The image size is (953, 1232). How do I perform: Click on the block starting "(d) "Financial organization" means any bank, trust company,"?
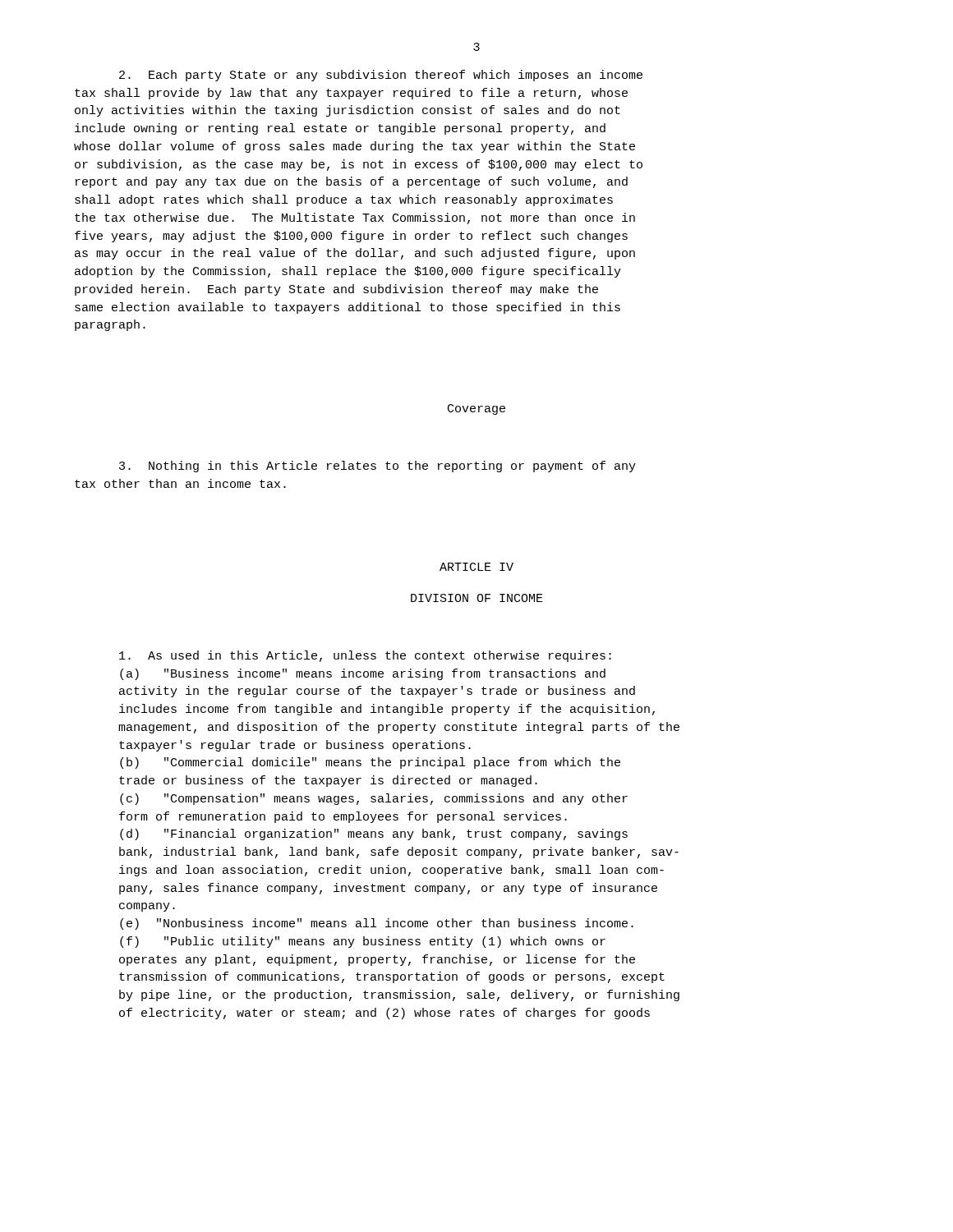[399, 871]
